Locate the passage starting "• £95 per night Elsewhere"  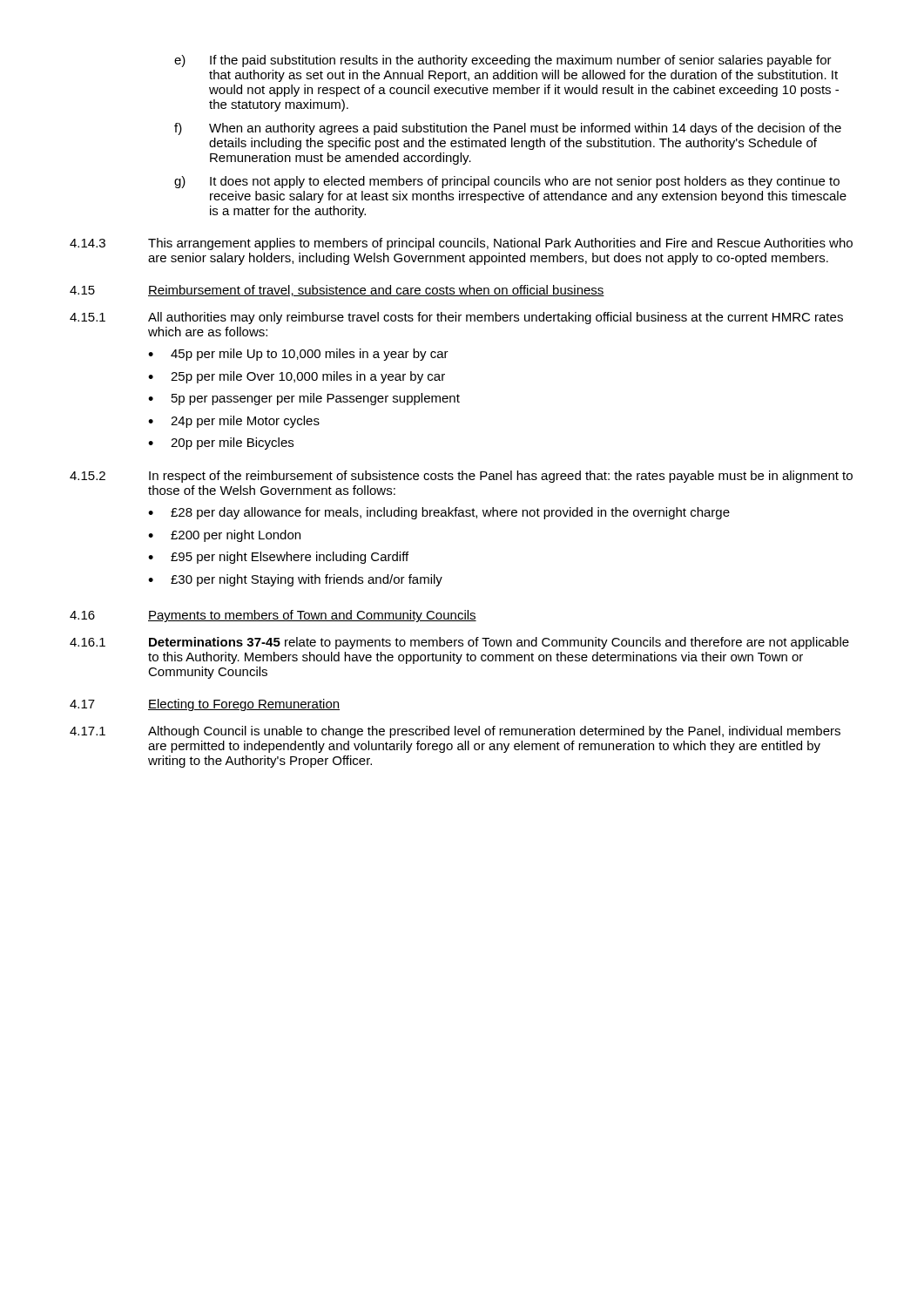(278, 558)
